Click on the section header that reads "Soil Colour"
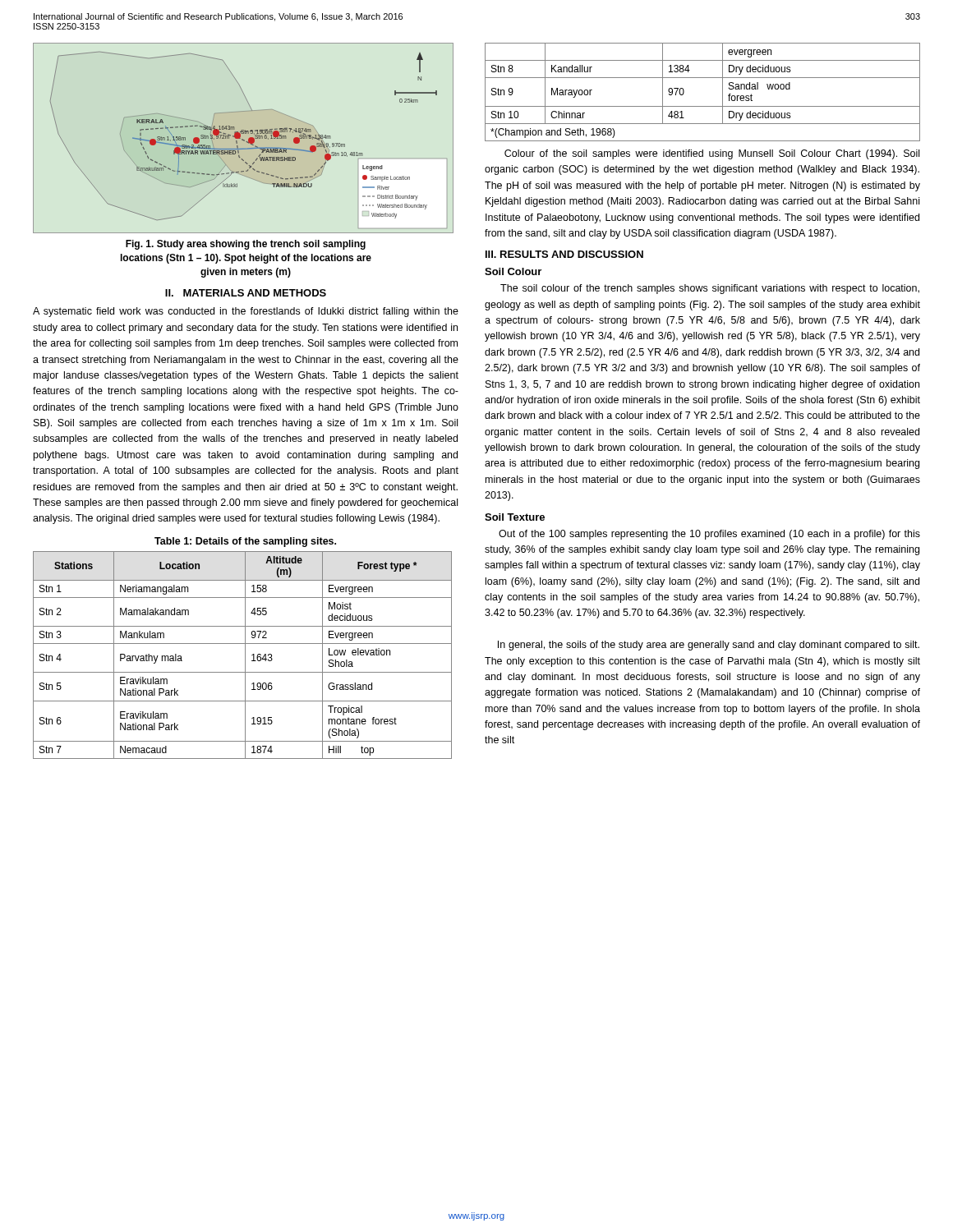 [513, 272]
